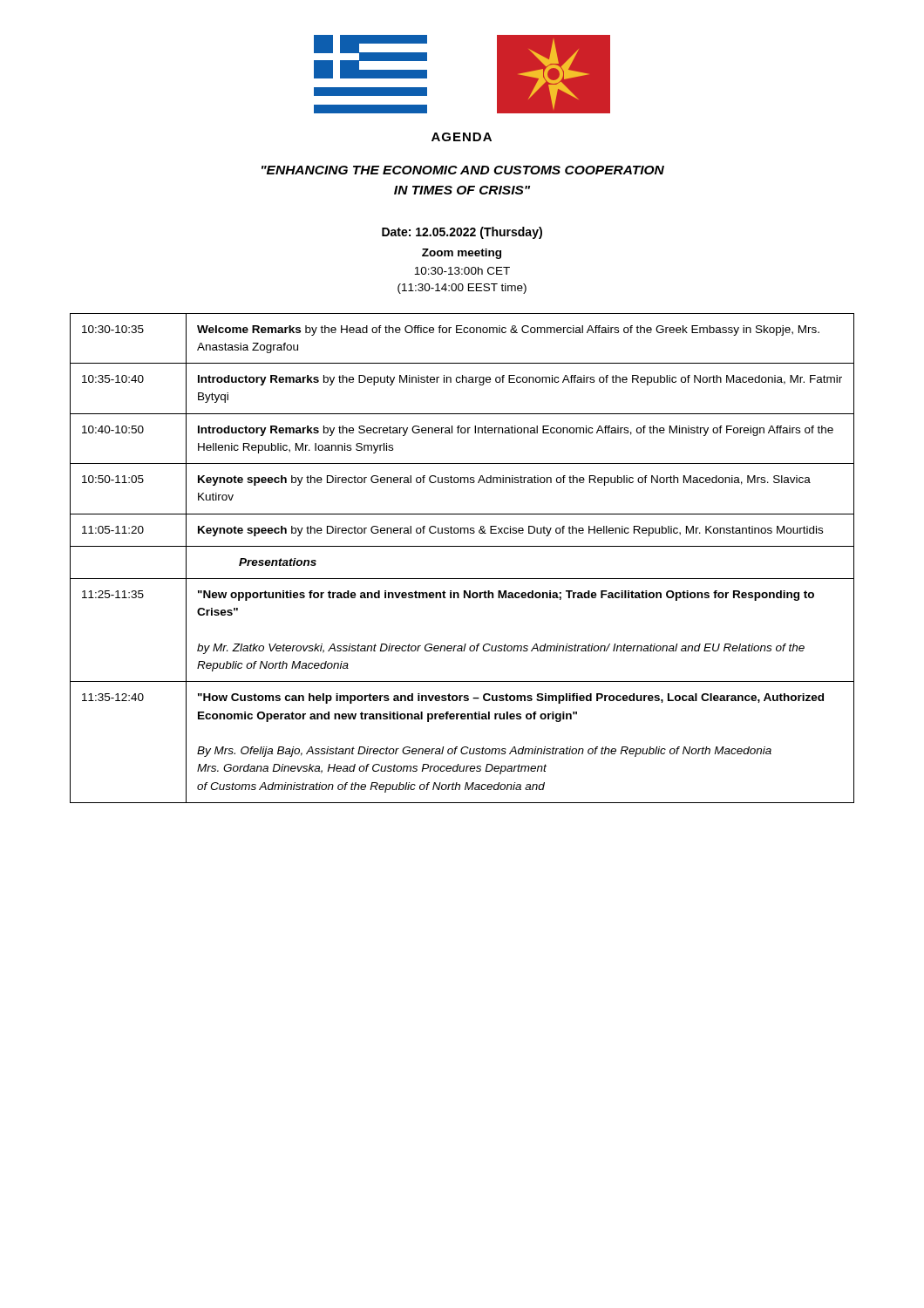Find the element starting "Date: 12.05.2022 (Thursday)"
Screen dimensions: 1308x924
tap(462, 232)
